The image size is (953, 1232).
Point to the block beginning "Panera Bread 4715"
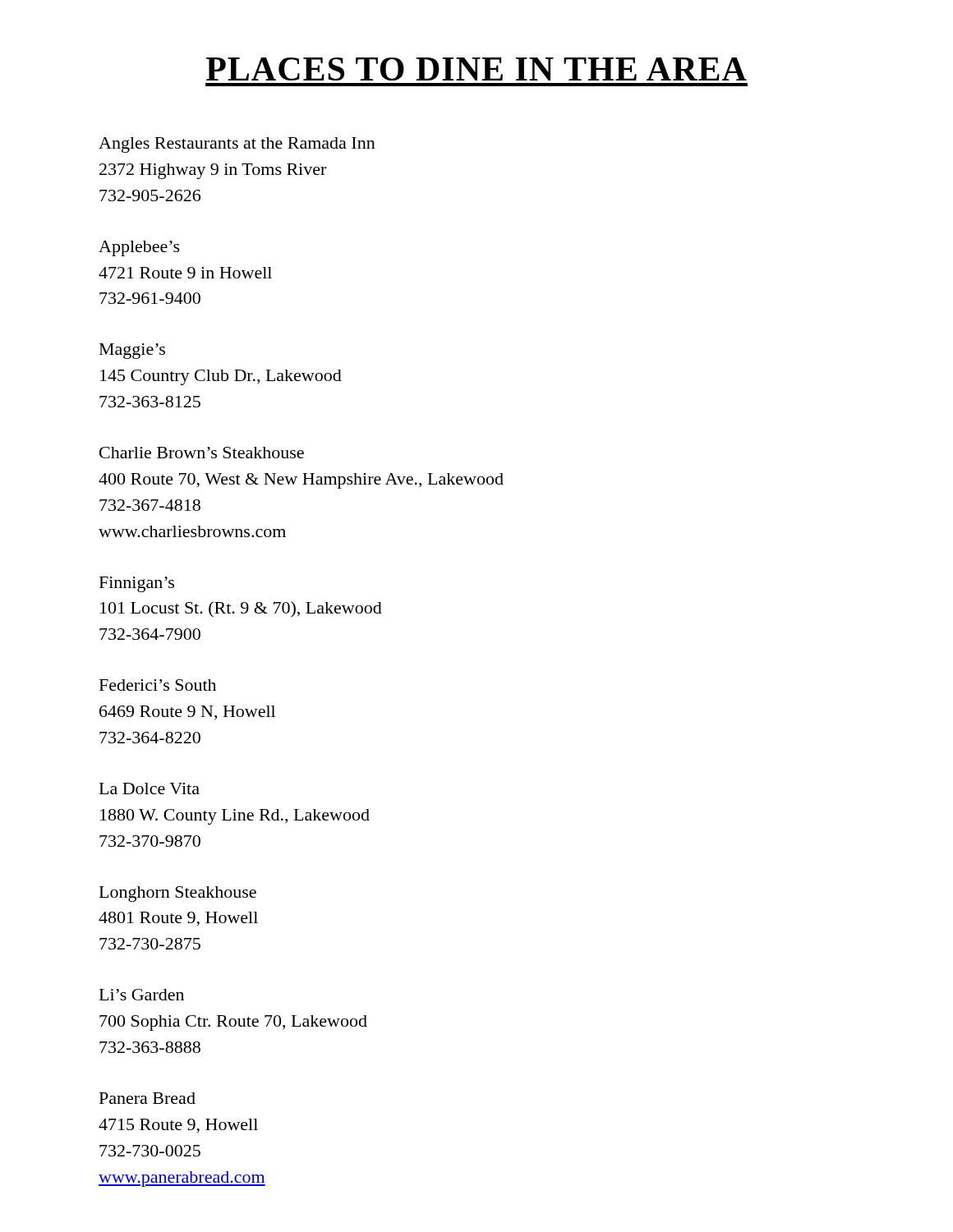click(x=182, y=1137)
